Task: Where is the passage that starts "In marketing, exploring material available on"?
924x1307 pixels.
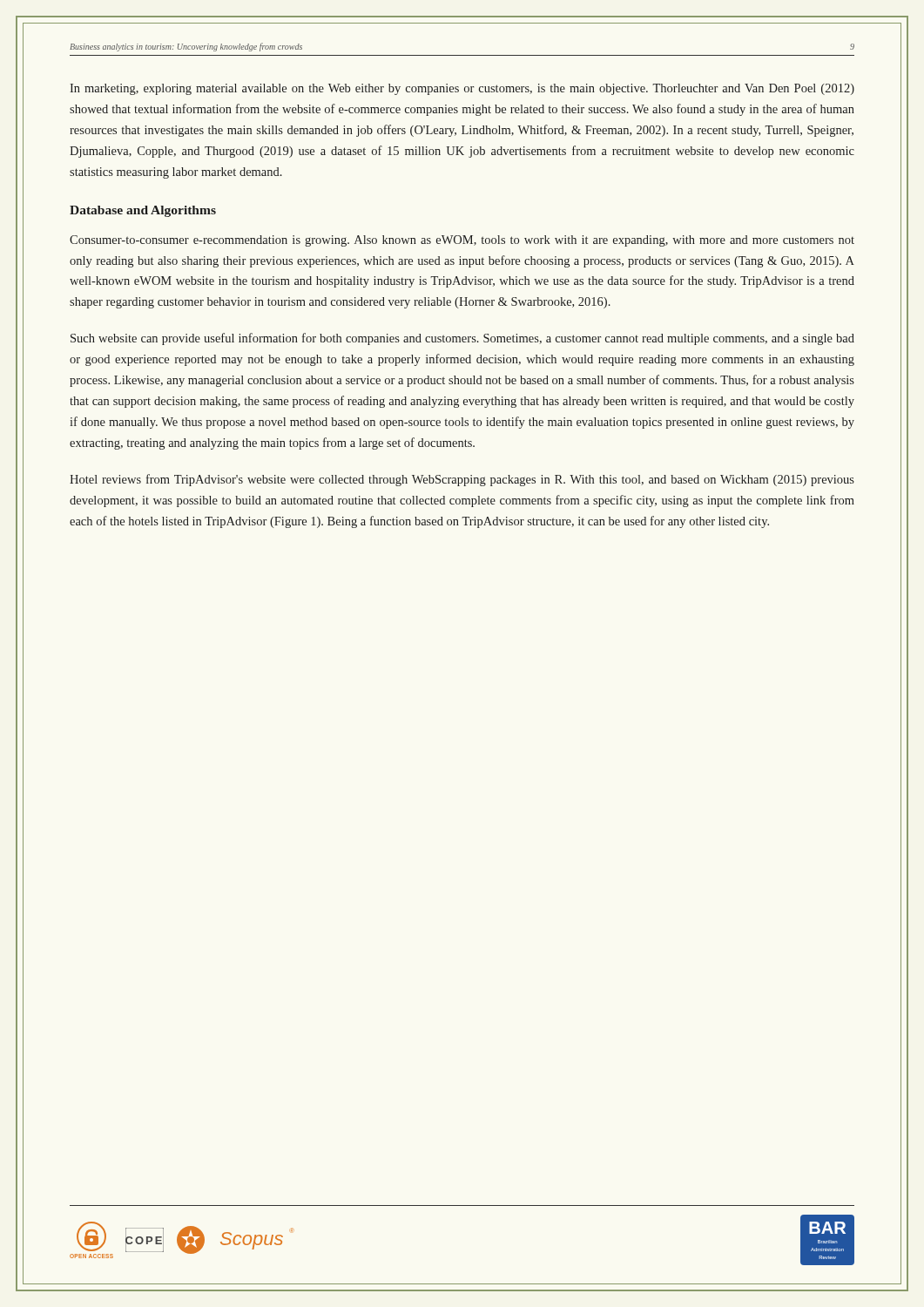Action: (462, 130)
